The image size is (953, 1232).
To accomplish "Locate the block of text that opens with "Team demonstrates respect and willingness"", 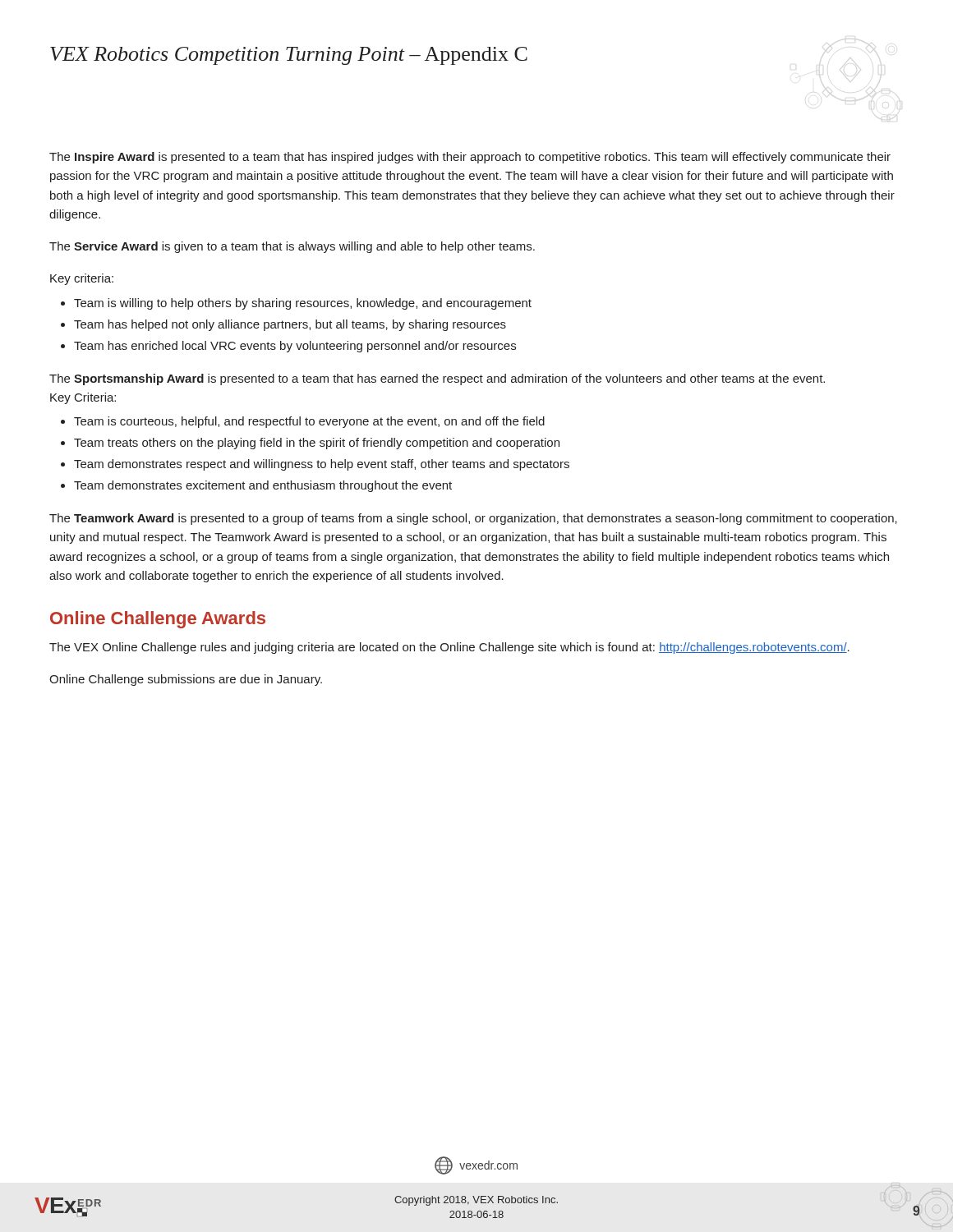I will point(322,464).
